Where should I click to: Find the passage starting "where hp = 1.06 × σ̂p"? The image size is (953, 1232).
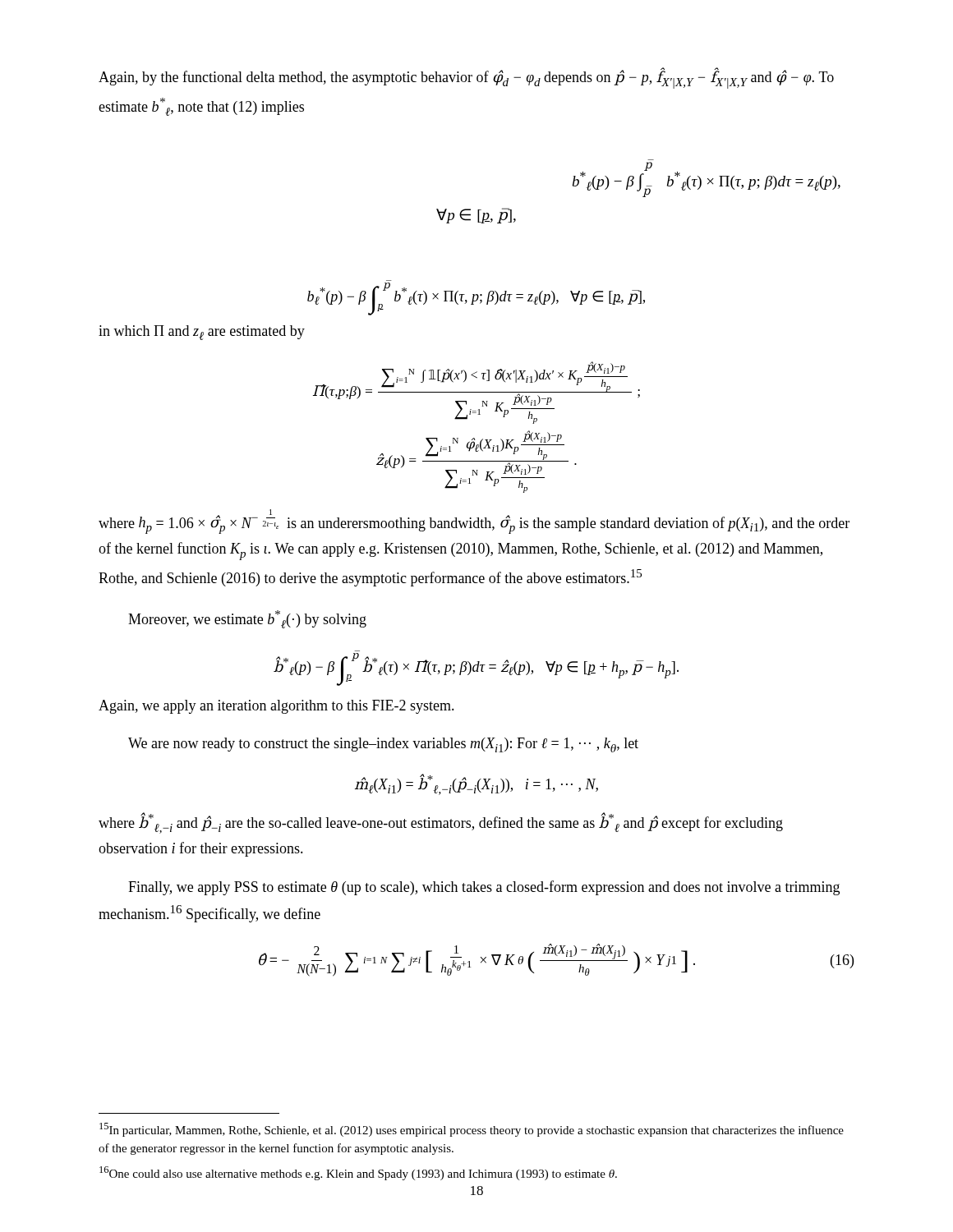point(474,547)
